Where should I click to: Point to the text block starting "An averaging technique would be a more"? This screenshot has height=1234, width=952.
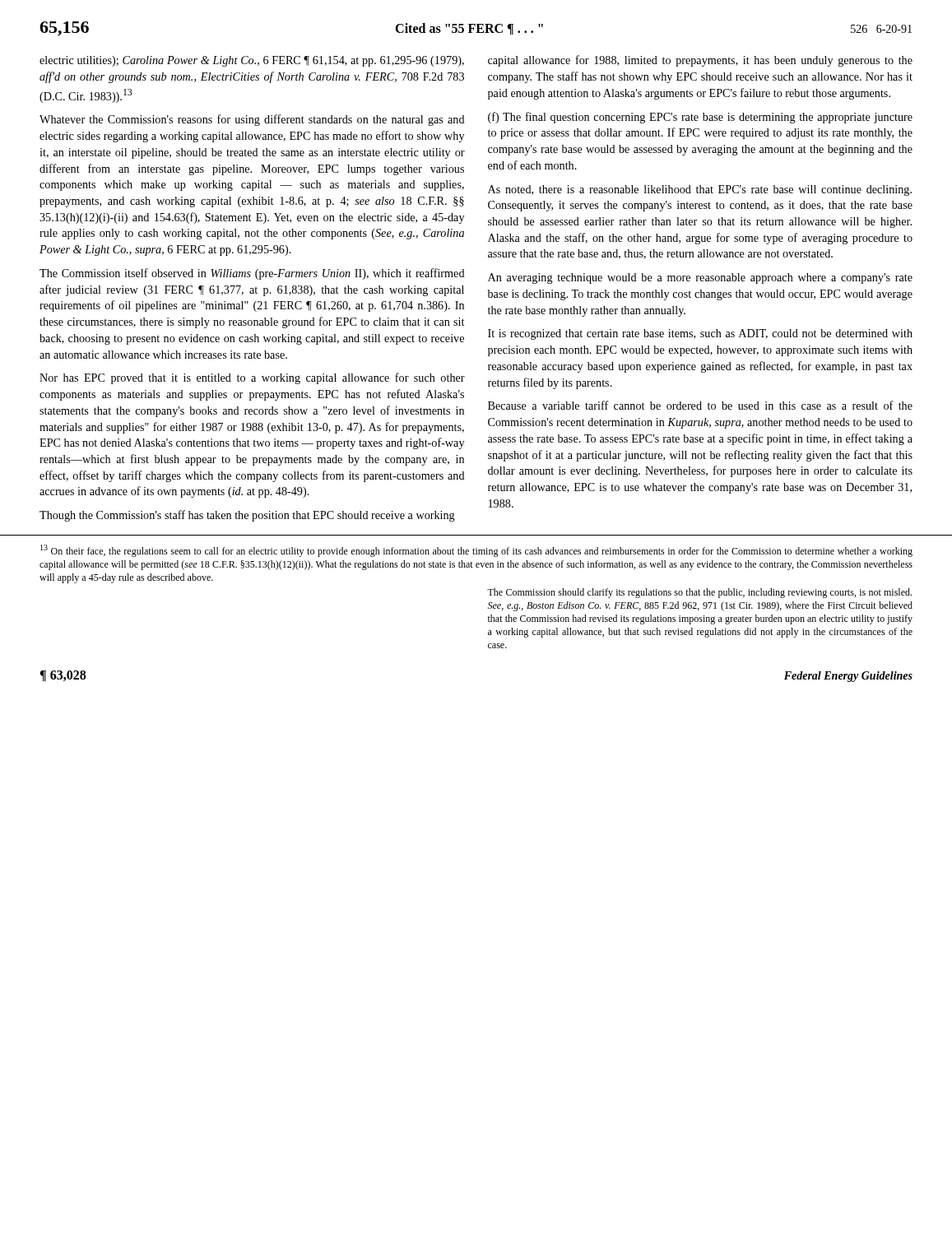coord(700,294)
